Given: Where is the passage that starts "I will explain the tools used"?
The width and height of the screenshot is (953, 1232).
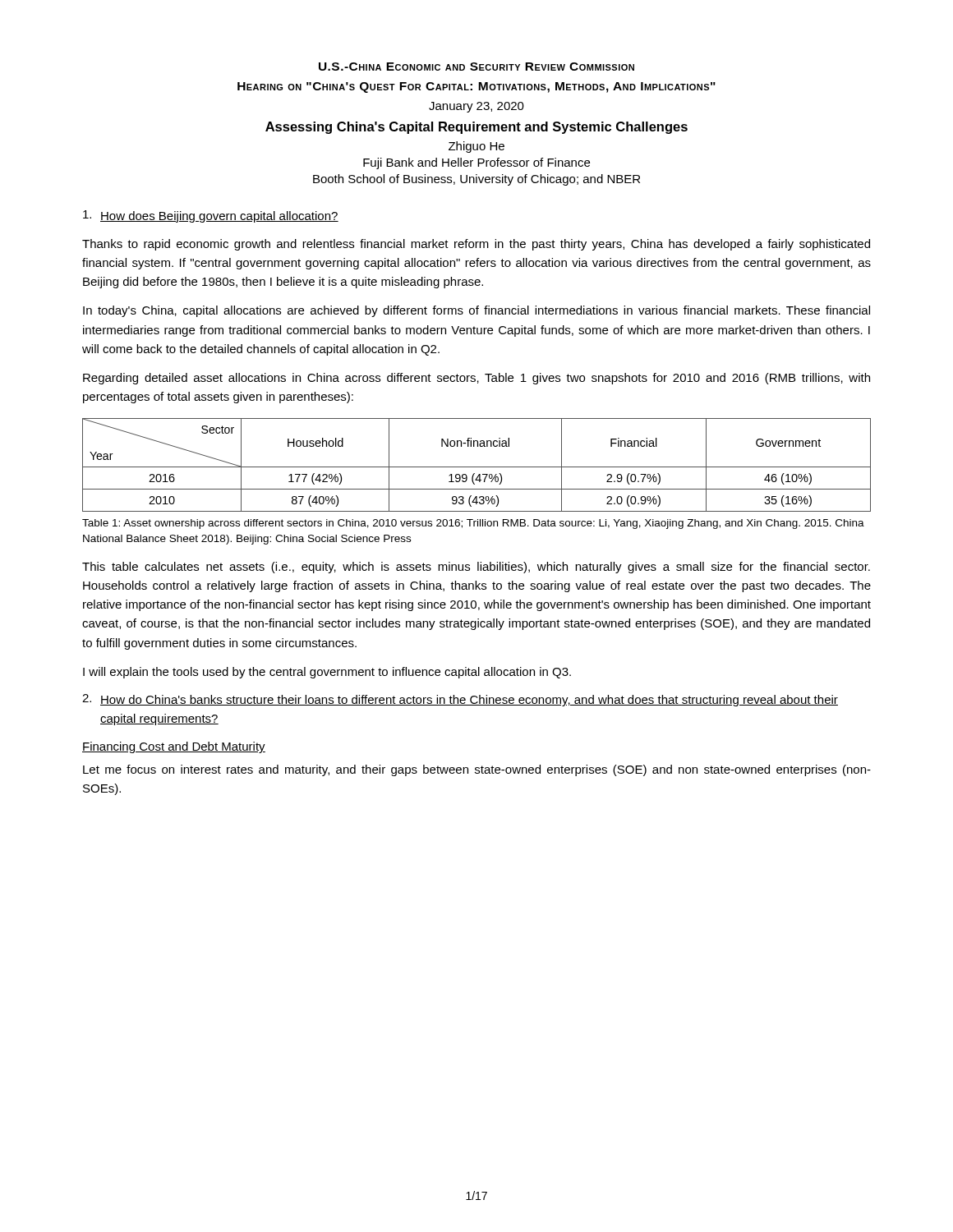Looking at the screenshot, I should tap(327, 671).
